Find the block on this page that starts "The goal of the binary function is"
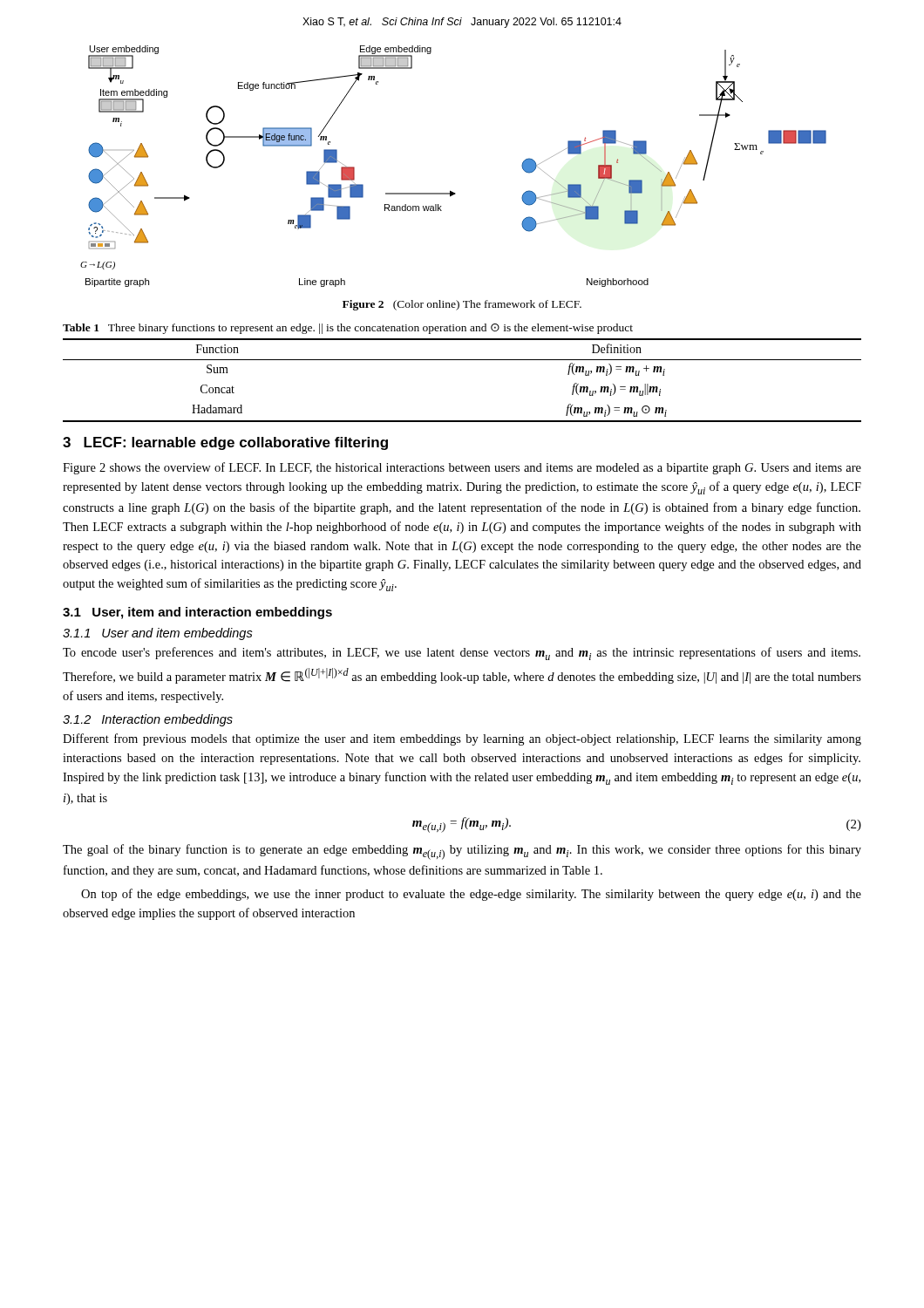This screenshot has width=924, height=1308. [462, 860]
